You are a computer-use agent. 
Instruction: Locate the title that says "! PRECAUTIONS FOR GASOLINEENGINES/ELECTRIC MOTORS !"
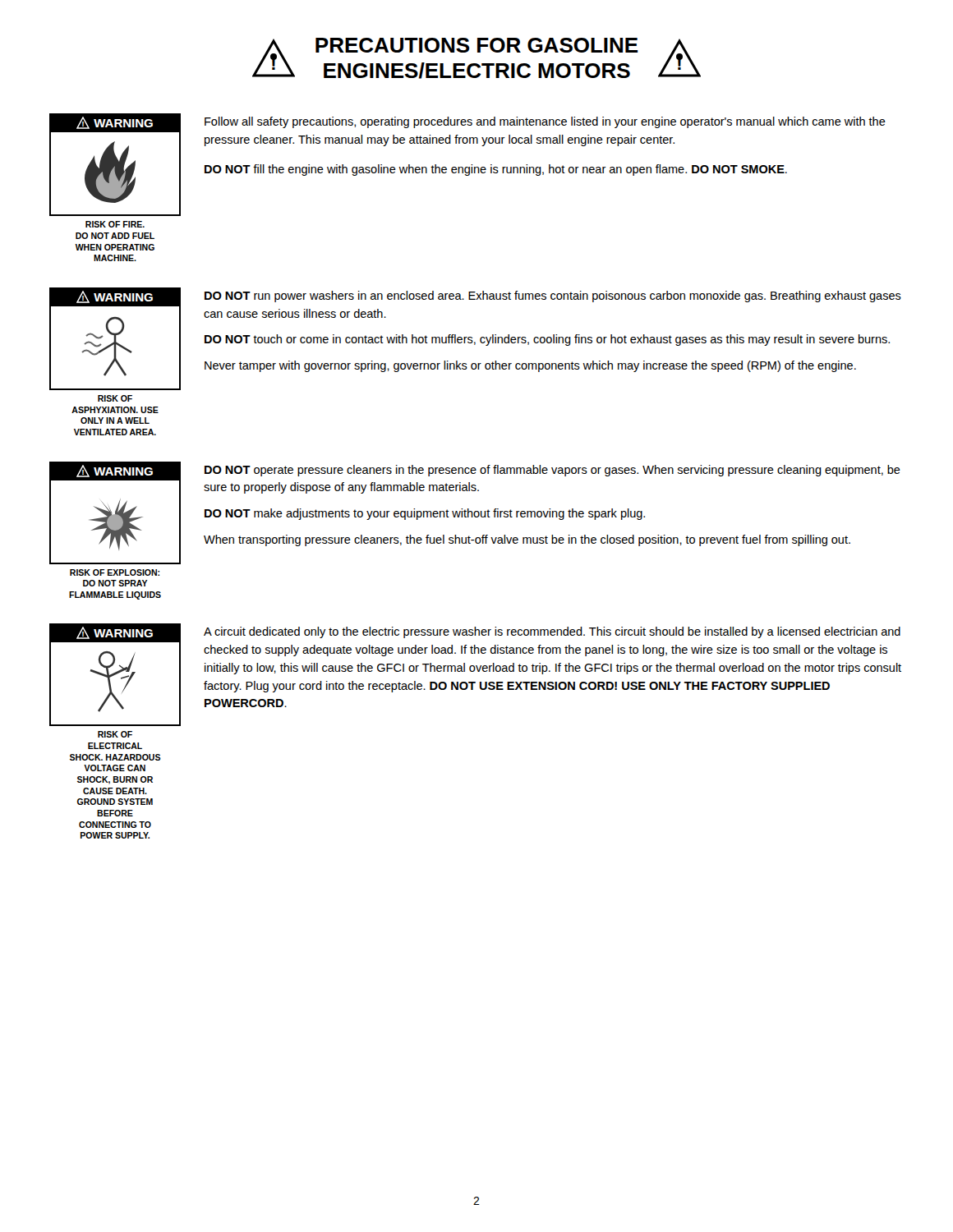tap(476, 58)
